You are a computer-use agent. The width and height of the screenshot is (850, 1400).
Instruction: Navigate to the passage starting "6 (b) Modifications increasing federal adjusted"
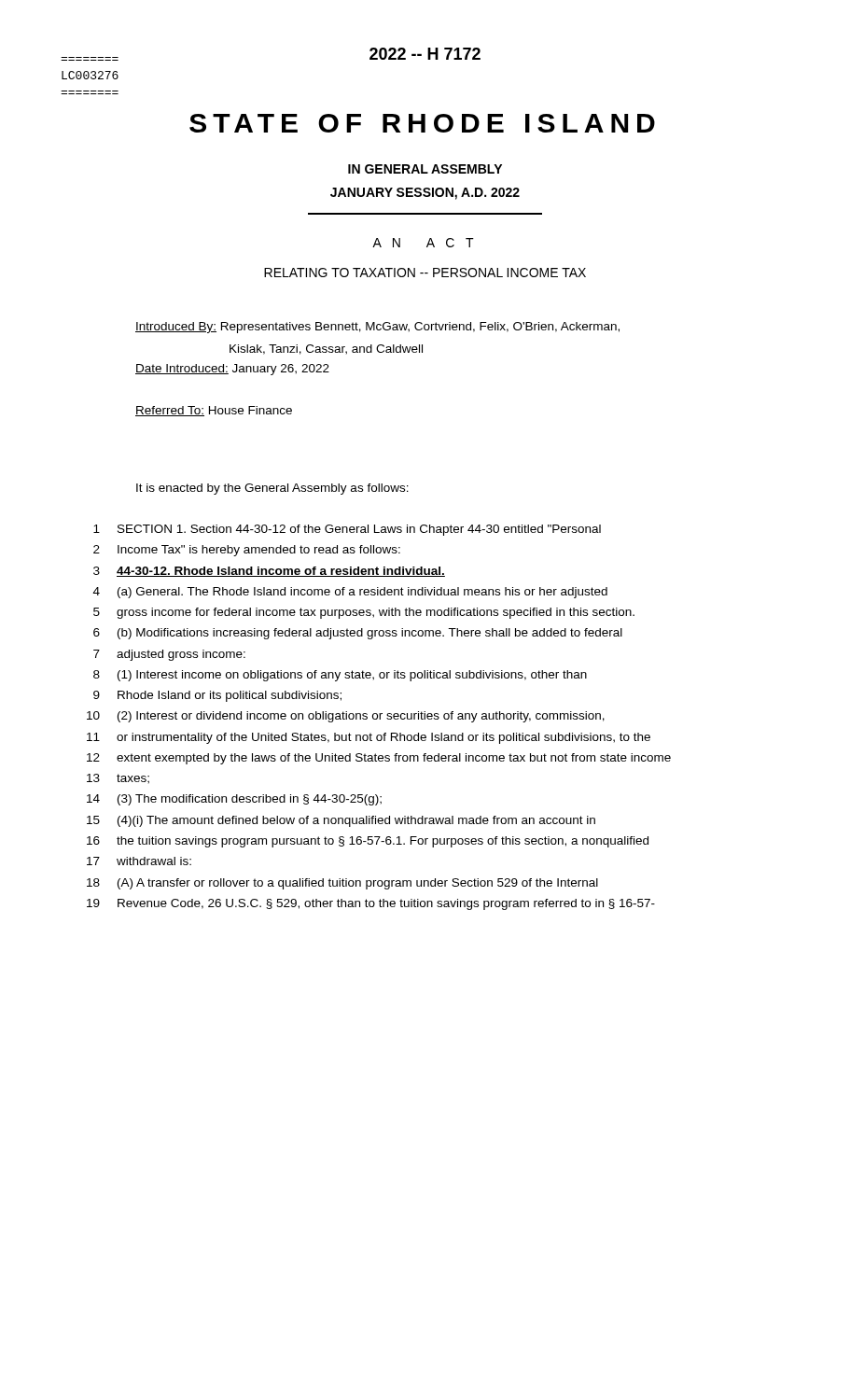425,633
